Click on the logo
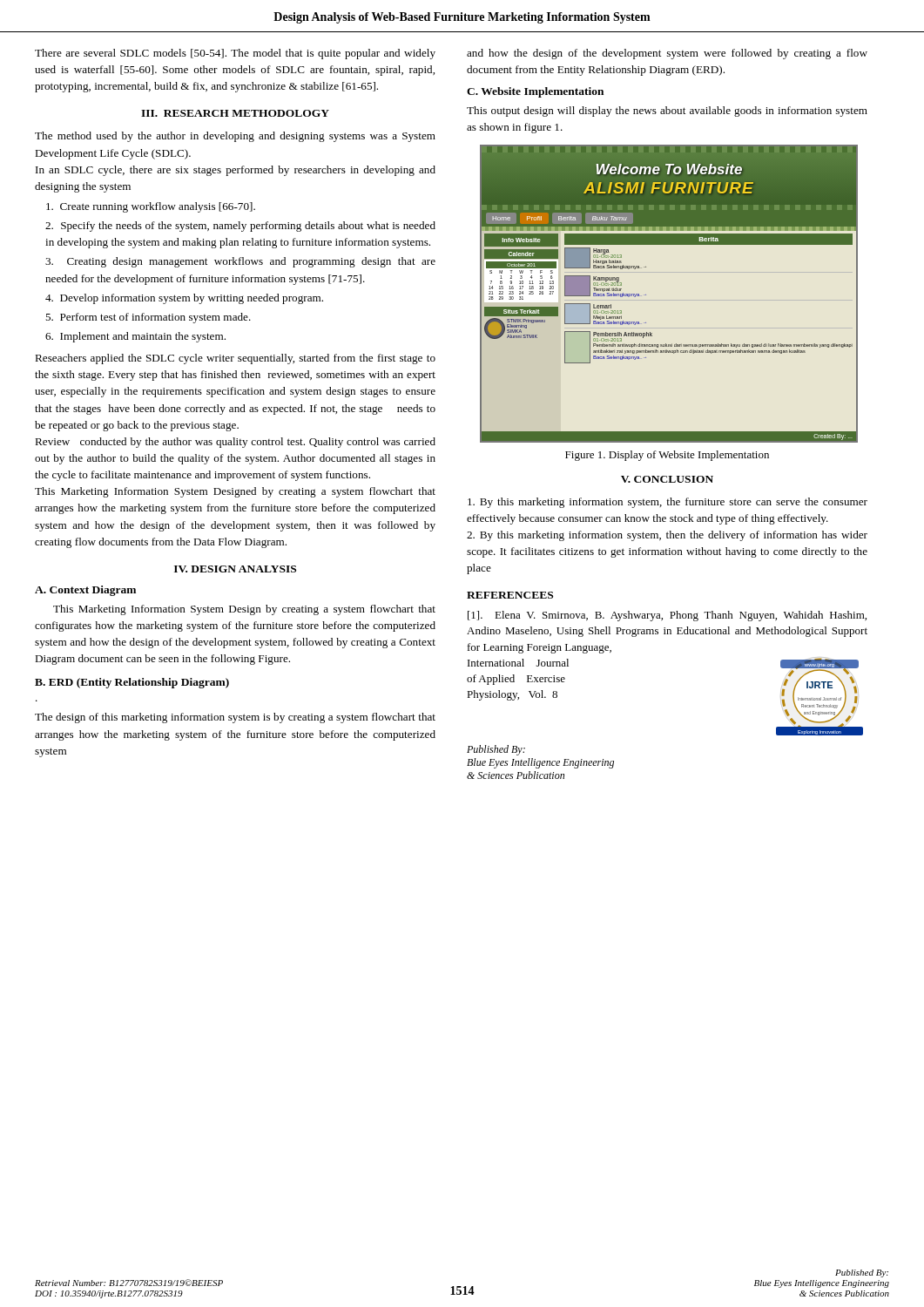Viewport: 924px width, 1307px height. pyautogui.click(x=819, y=697)
